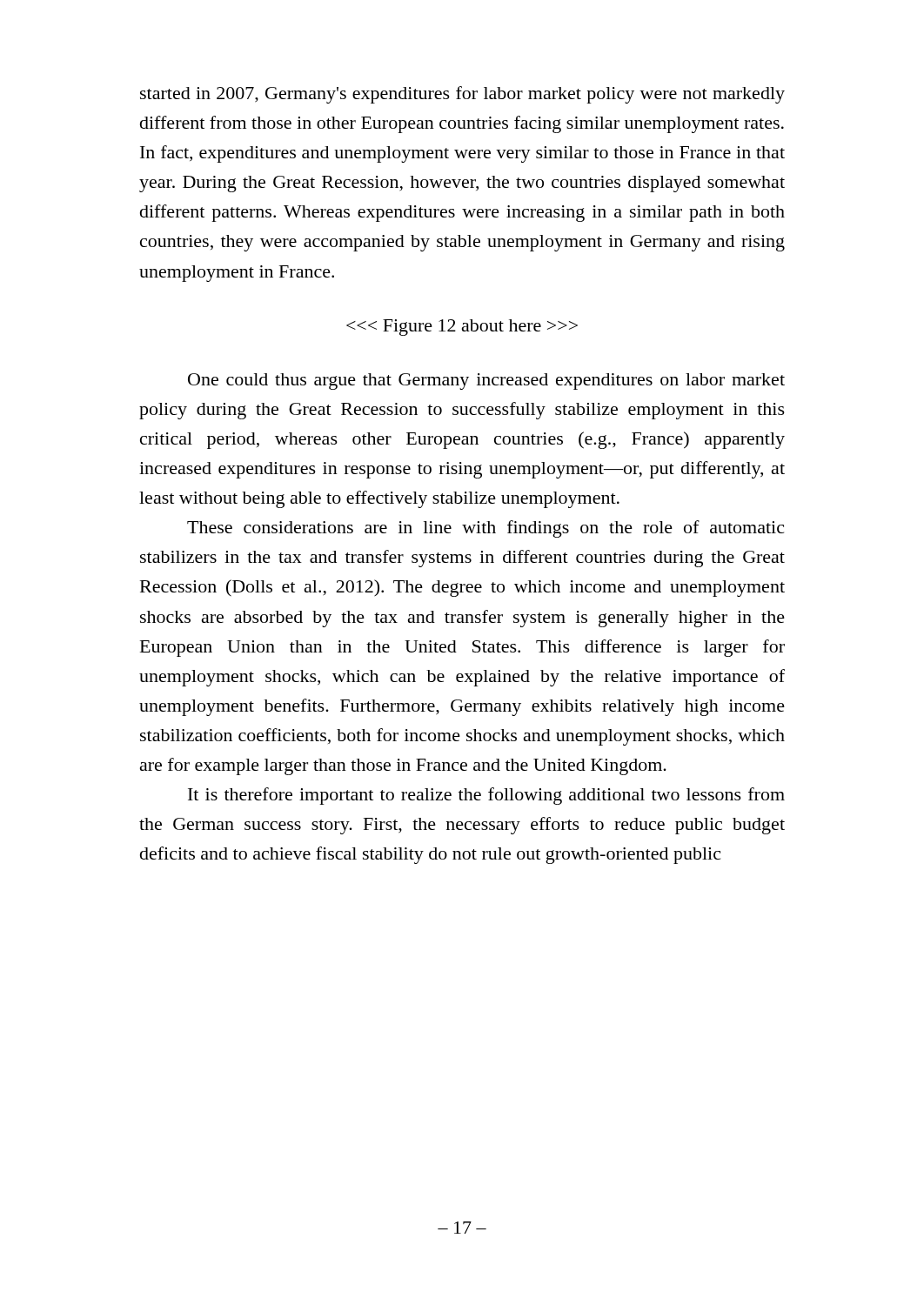Locate the text starting "One could thus"
This screenshot has width=924, height=1305.
click(x=462, y=438)
